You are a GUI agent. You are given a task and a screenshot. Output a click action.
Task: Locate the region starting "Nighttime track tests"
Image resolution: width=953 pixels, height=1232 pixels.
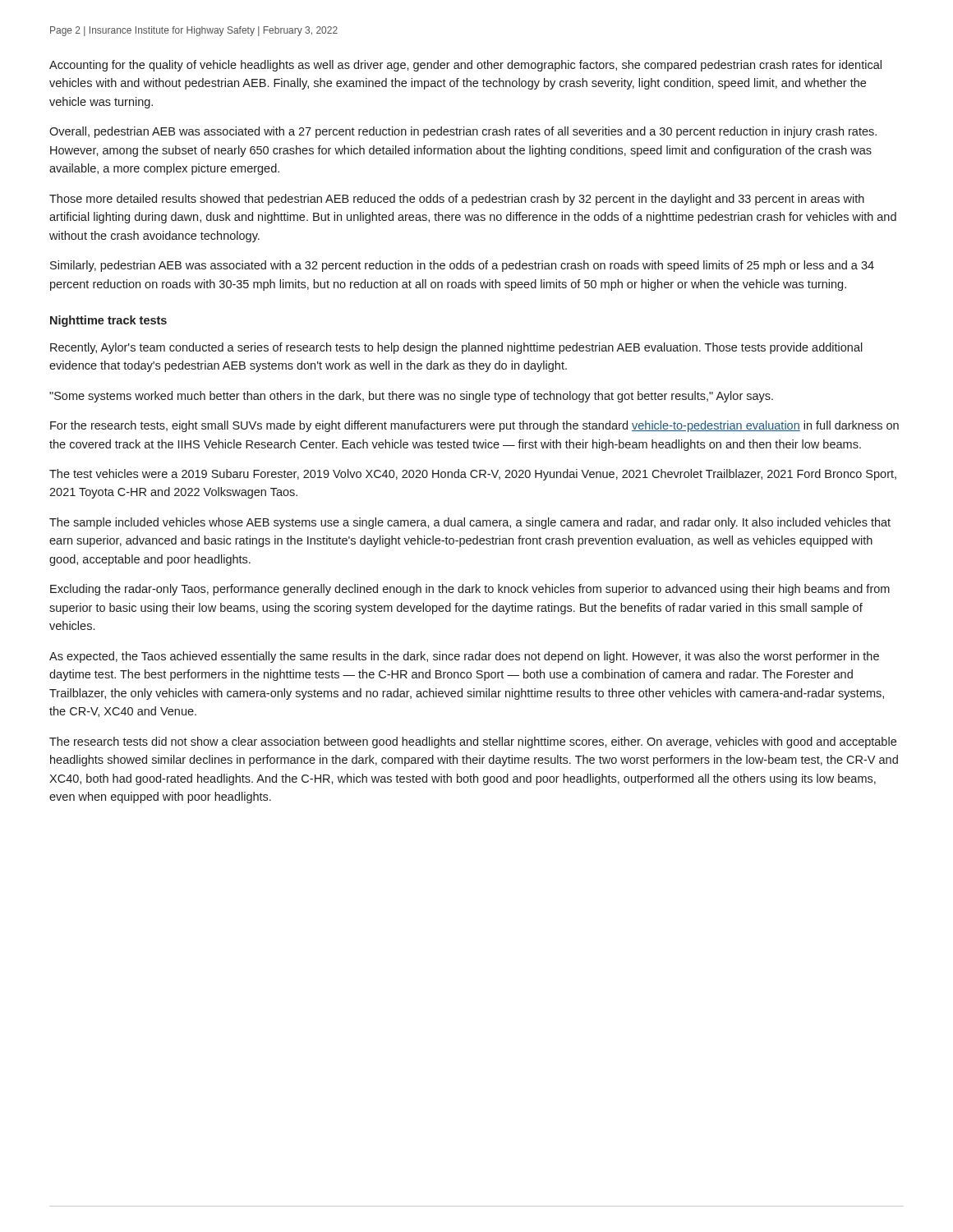(108, 321)
